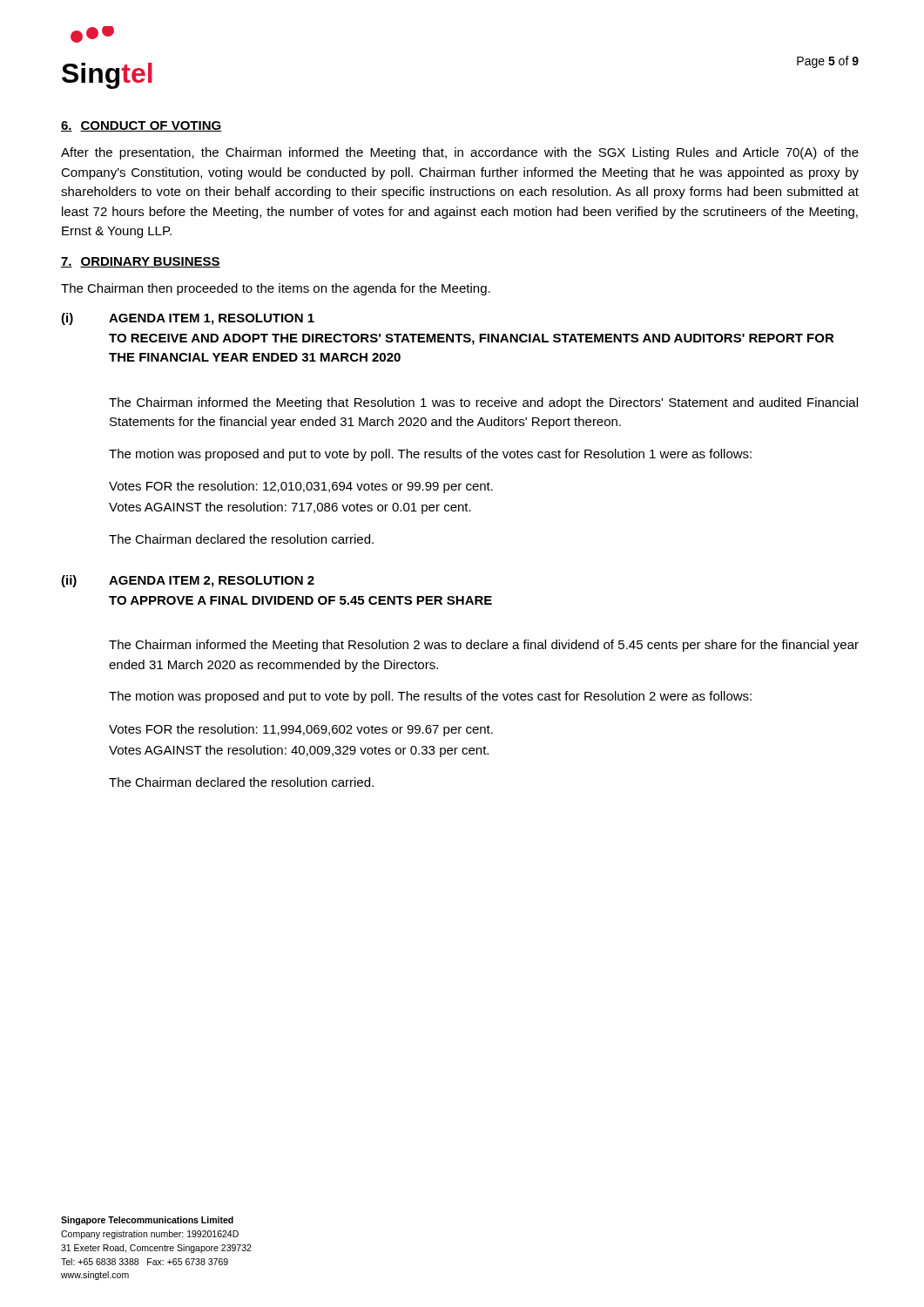Screen dimensions: 1307x924
Task: Select the passage starting "The Chairman then proceeded to the items on"
Action: [276, 288]
